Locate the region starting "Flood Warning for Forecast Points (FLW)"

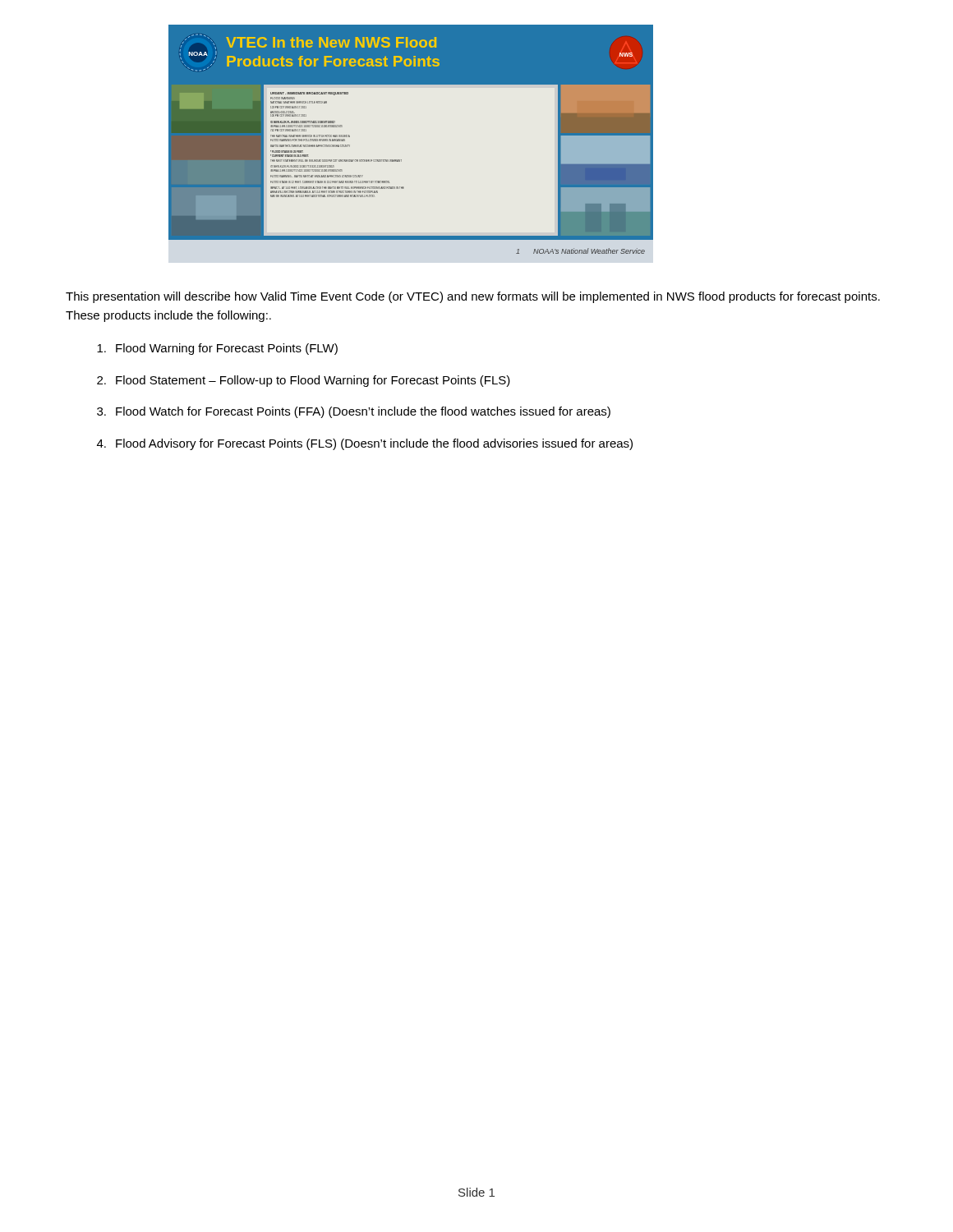217,349
